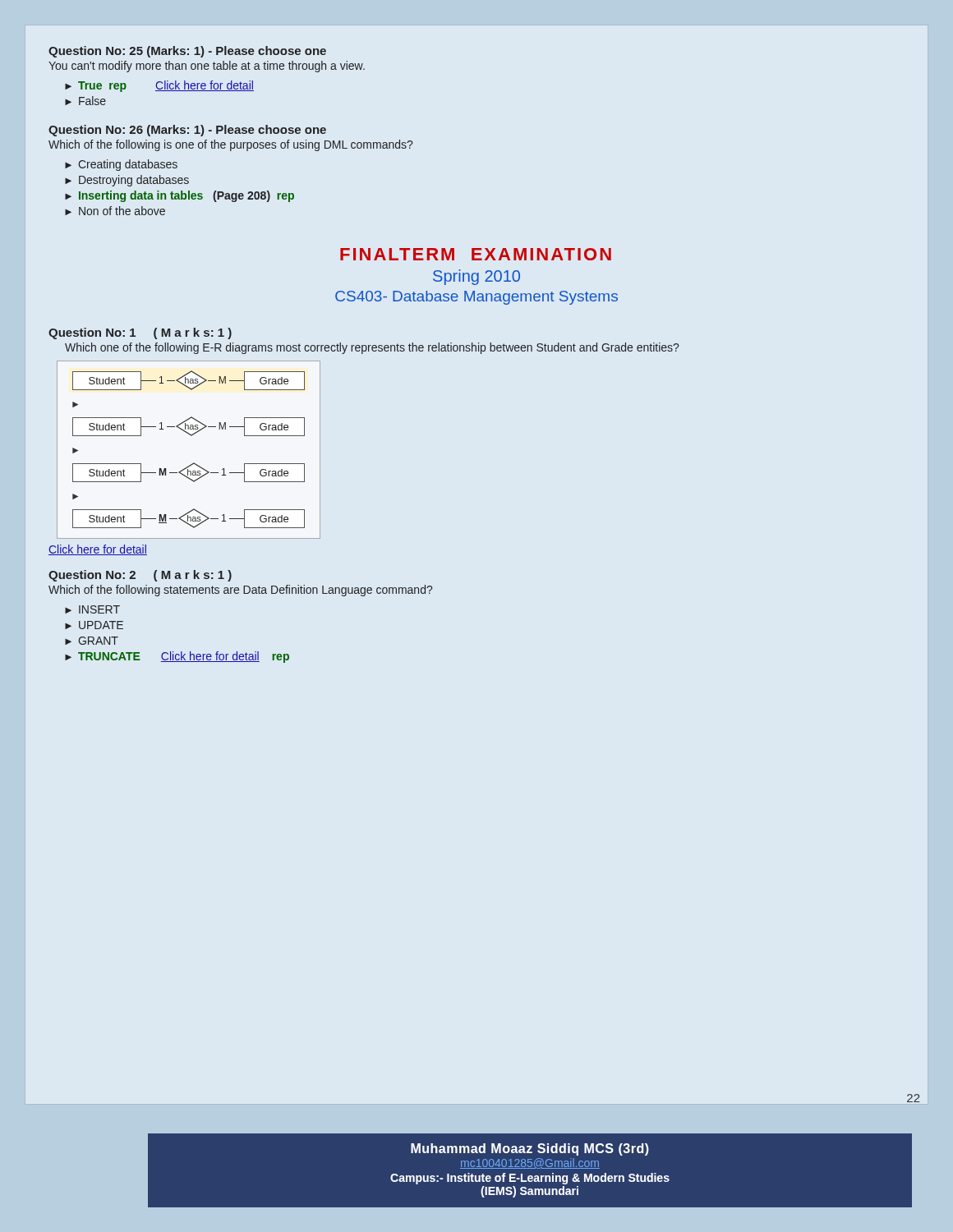
Task: Locate the passage starting "► Inserting data in tables"
Action: click(x=179, y=195)
